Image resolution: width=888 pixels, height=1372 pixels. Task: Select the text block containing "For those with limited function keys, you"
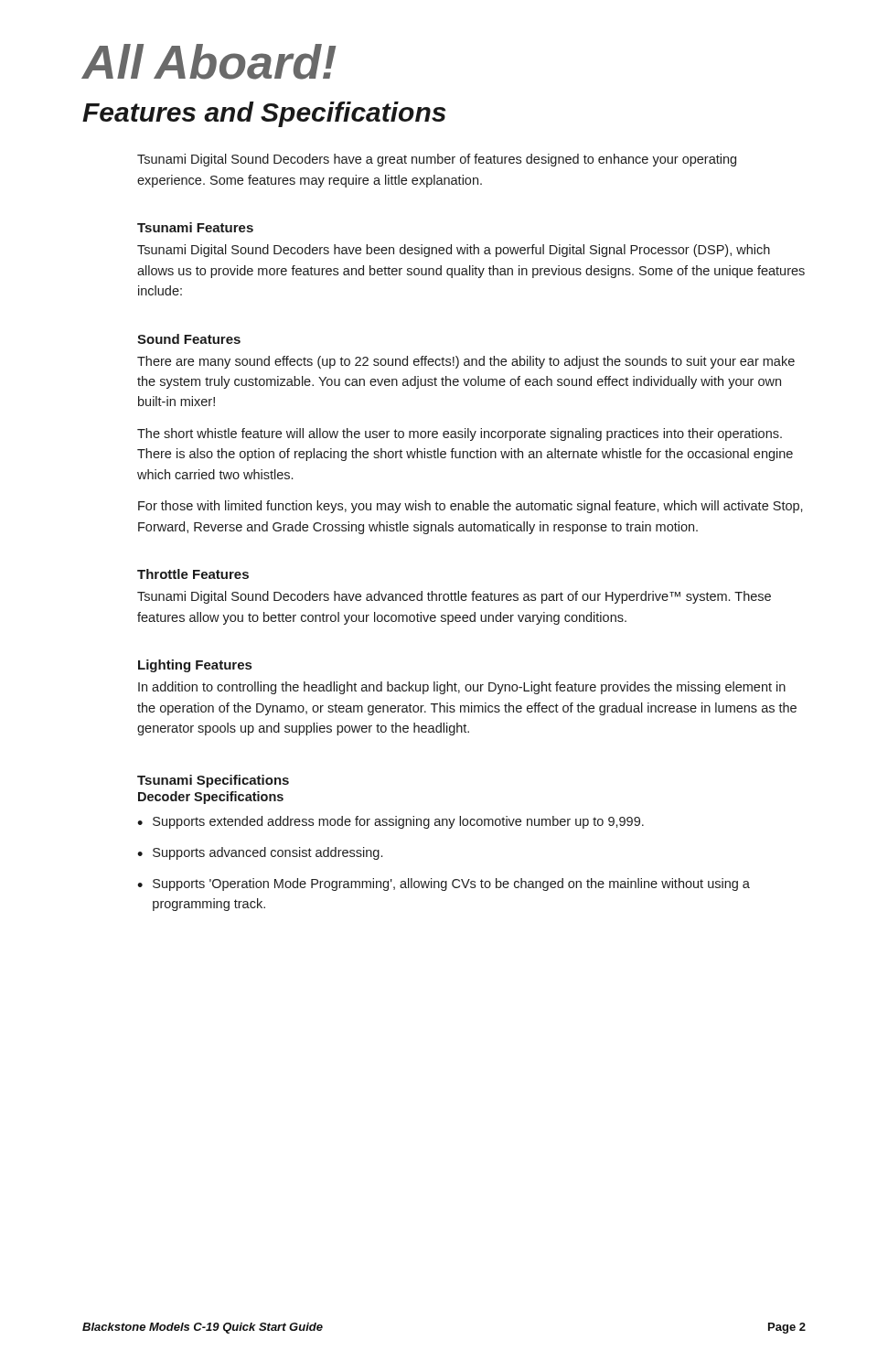(x=470, y=516)
